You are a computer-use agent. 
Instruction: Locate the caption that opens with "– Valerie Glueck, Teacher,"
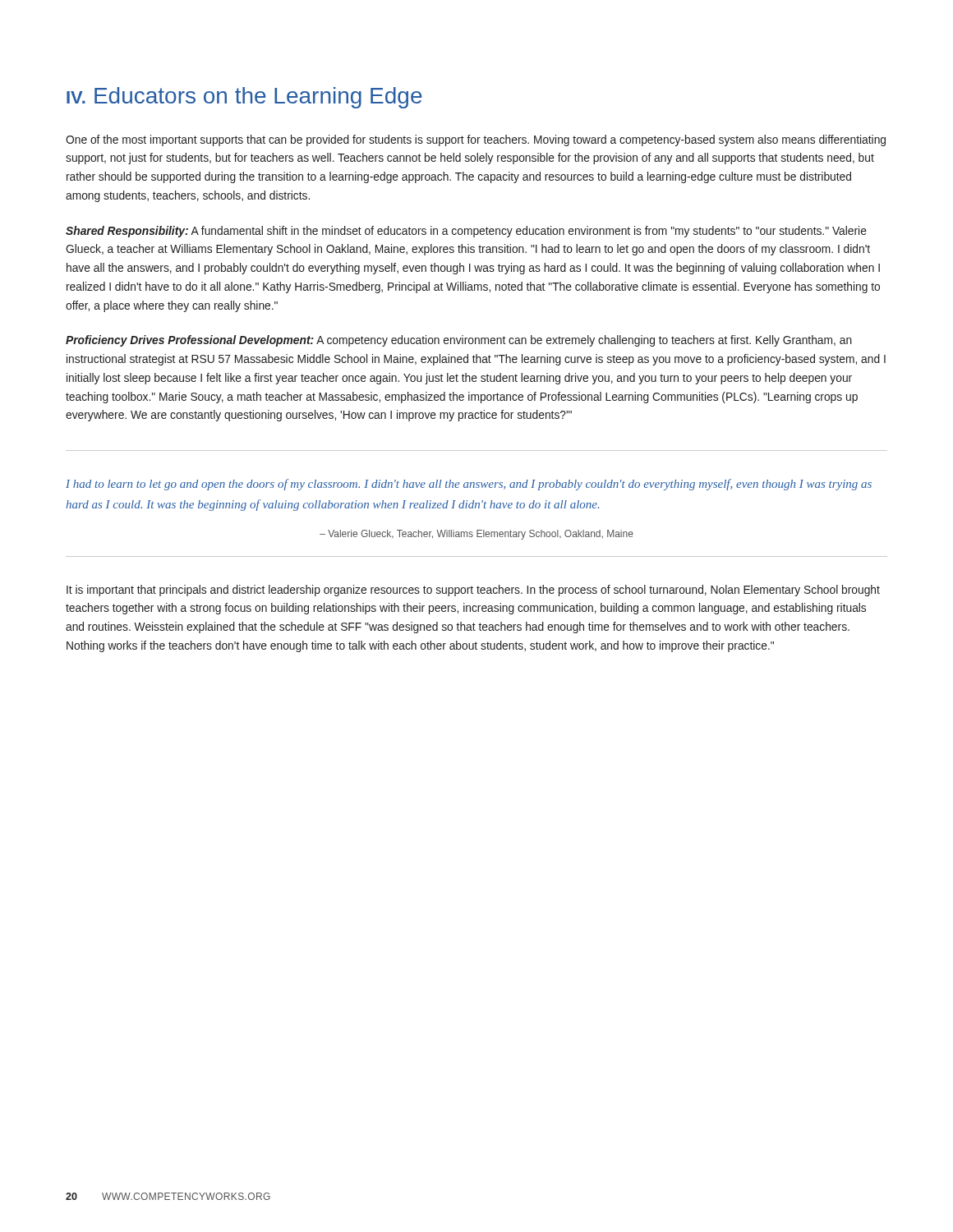click(x=476, y=534)
